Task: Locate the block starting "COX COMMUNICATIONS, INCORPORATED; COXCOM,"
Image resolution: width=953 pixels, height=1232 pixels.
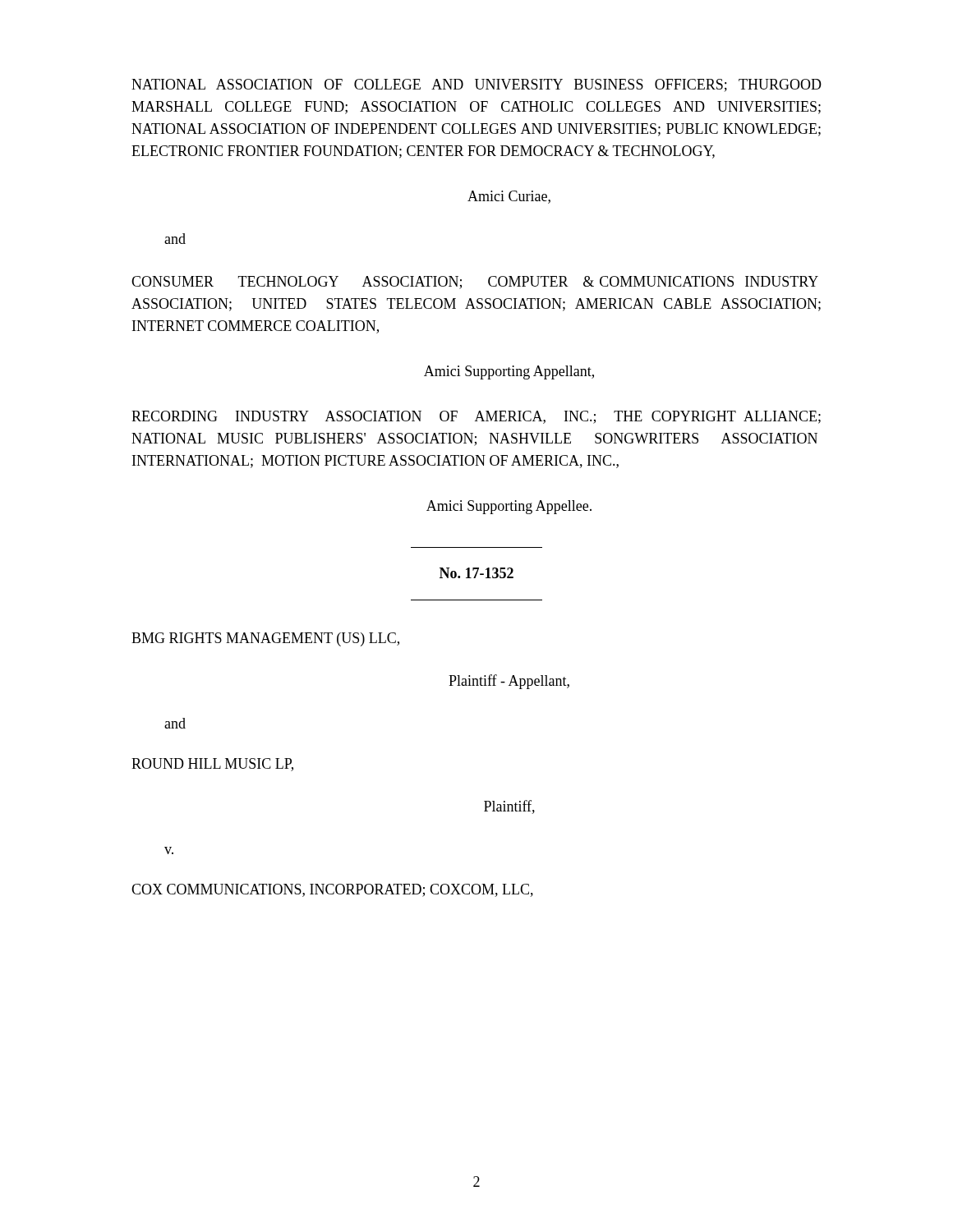Action: pos(333,890)
